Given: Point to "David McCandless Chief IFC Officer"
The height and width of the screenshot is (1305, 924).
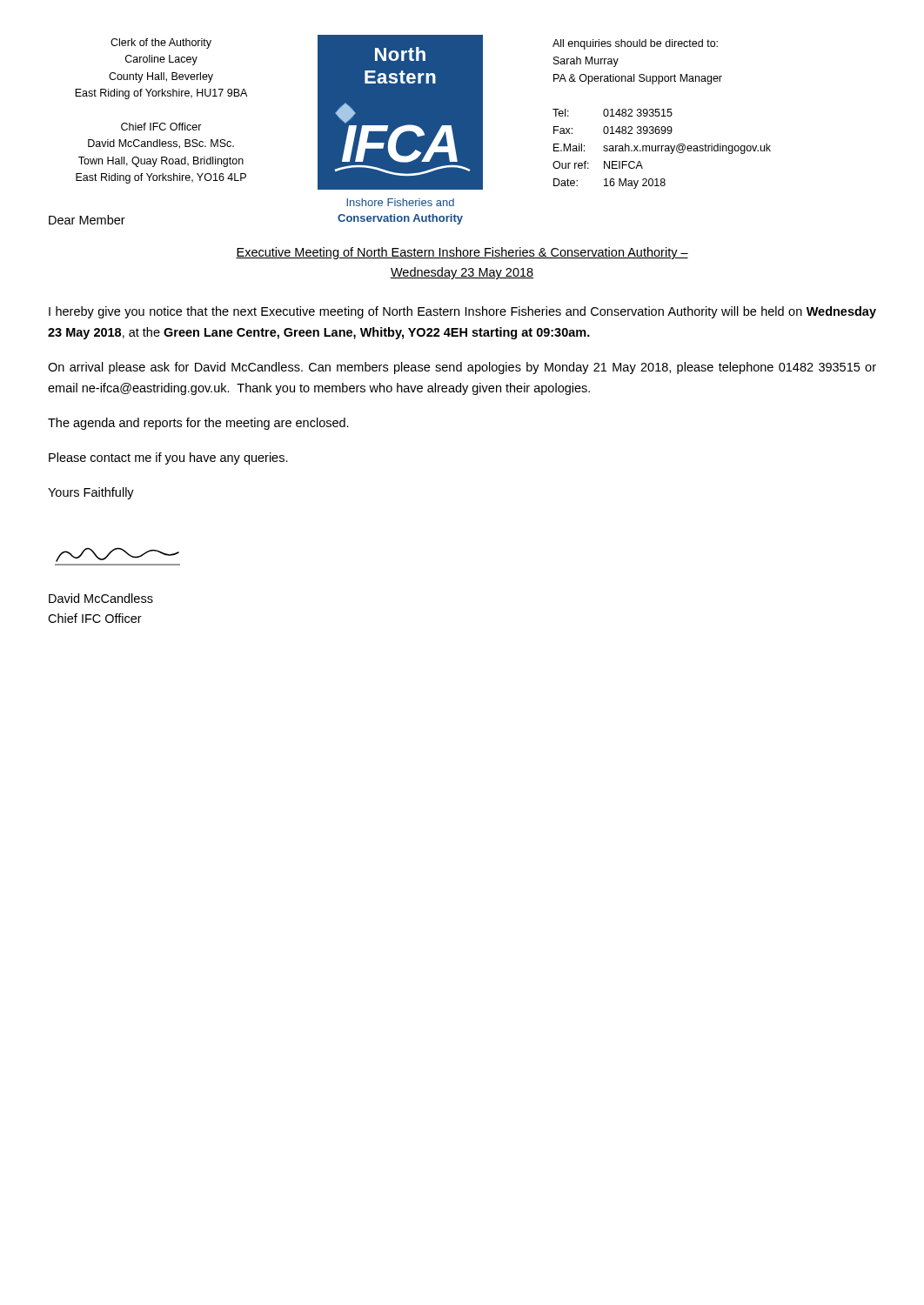Looking at the screenshot, I should (100, 608).
